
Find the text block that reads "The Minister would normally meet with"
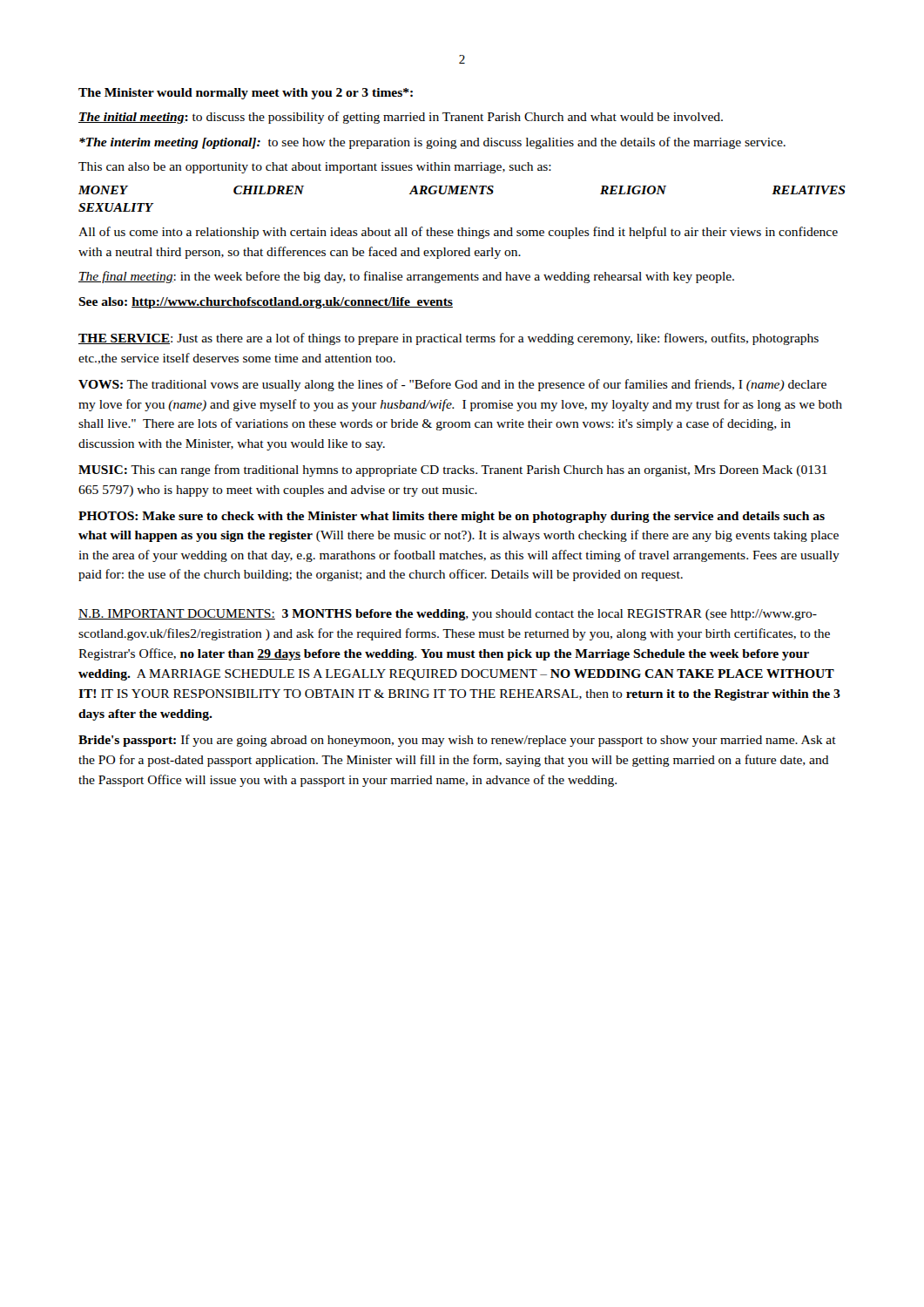pos(462,197)
